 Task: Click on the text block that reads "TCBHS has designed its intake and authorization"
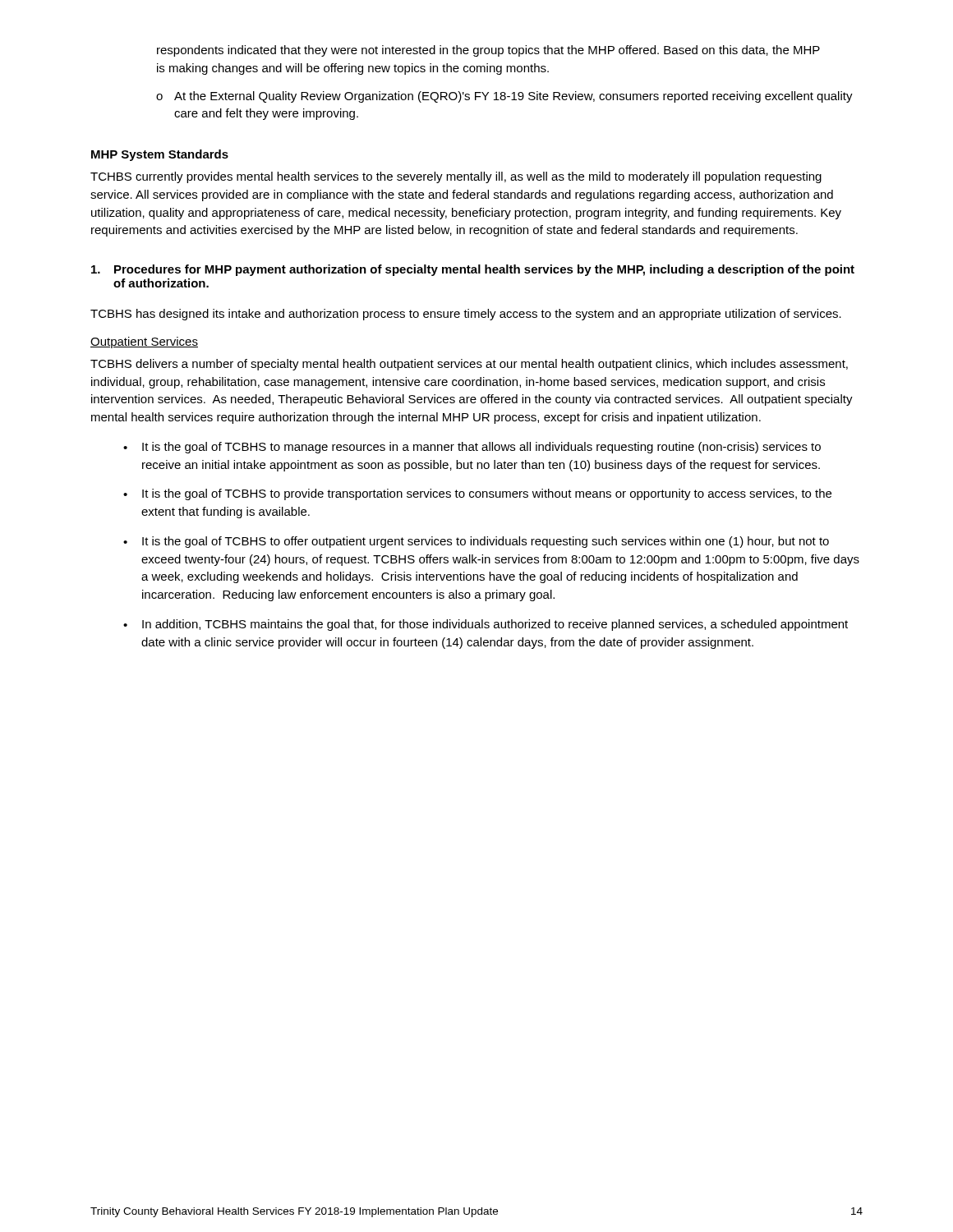[466, 313]
